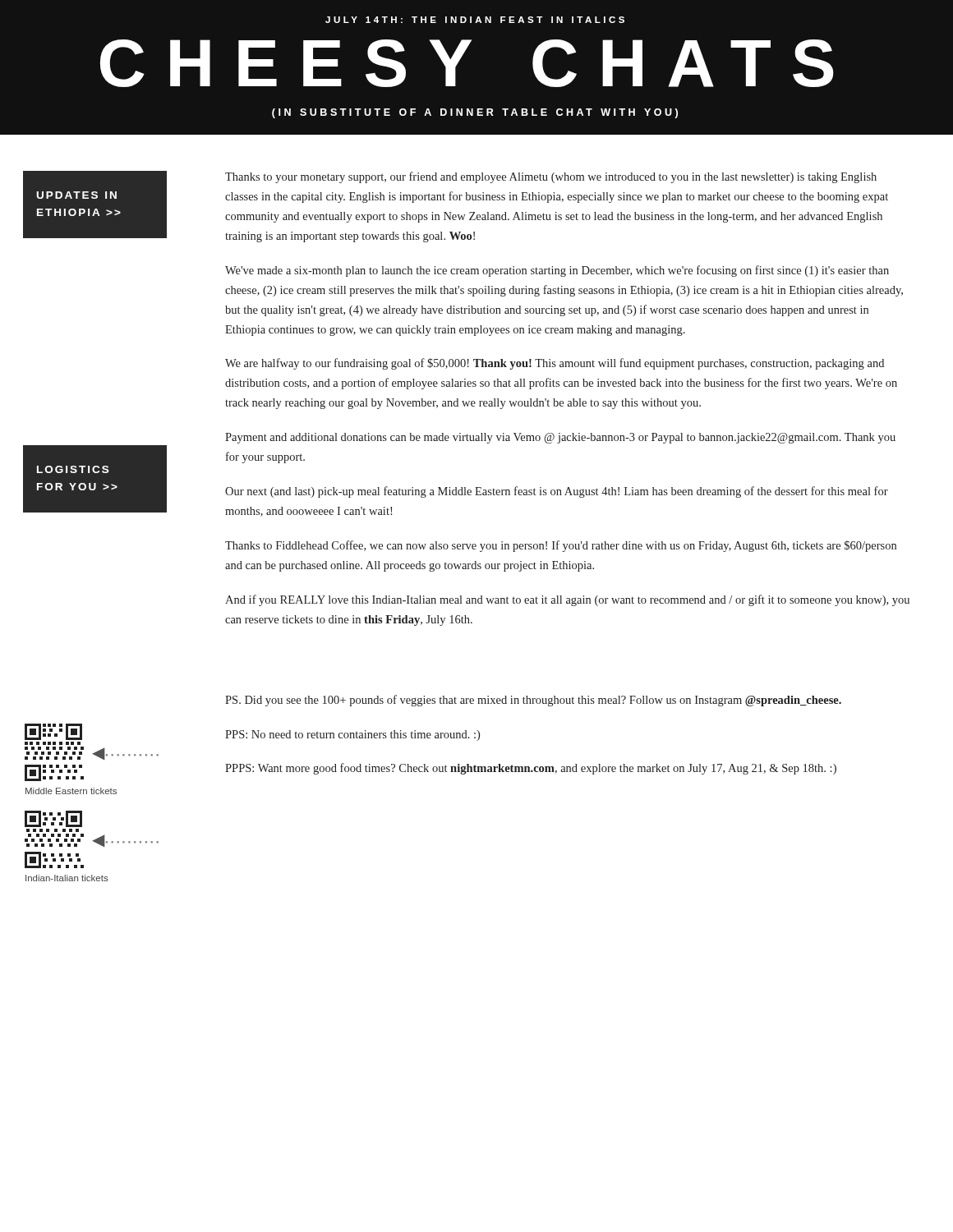Select the title that reads "CHEESY CHATS"
This screenshot has height=1232, width=953.
(x=476, y=63)
